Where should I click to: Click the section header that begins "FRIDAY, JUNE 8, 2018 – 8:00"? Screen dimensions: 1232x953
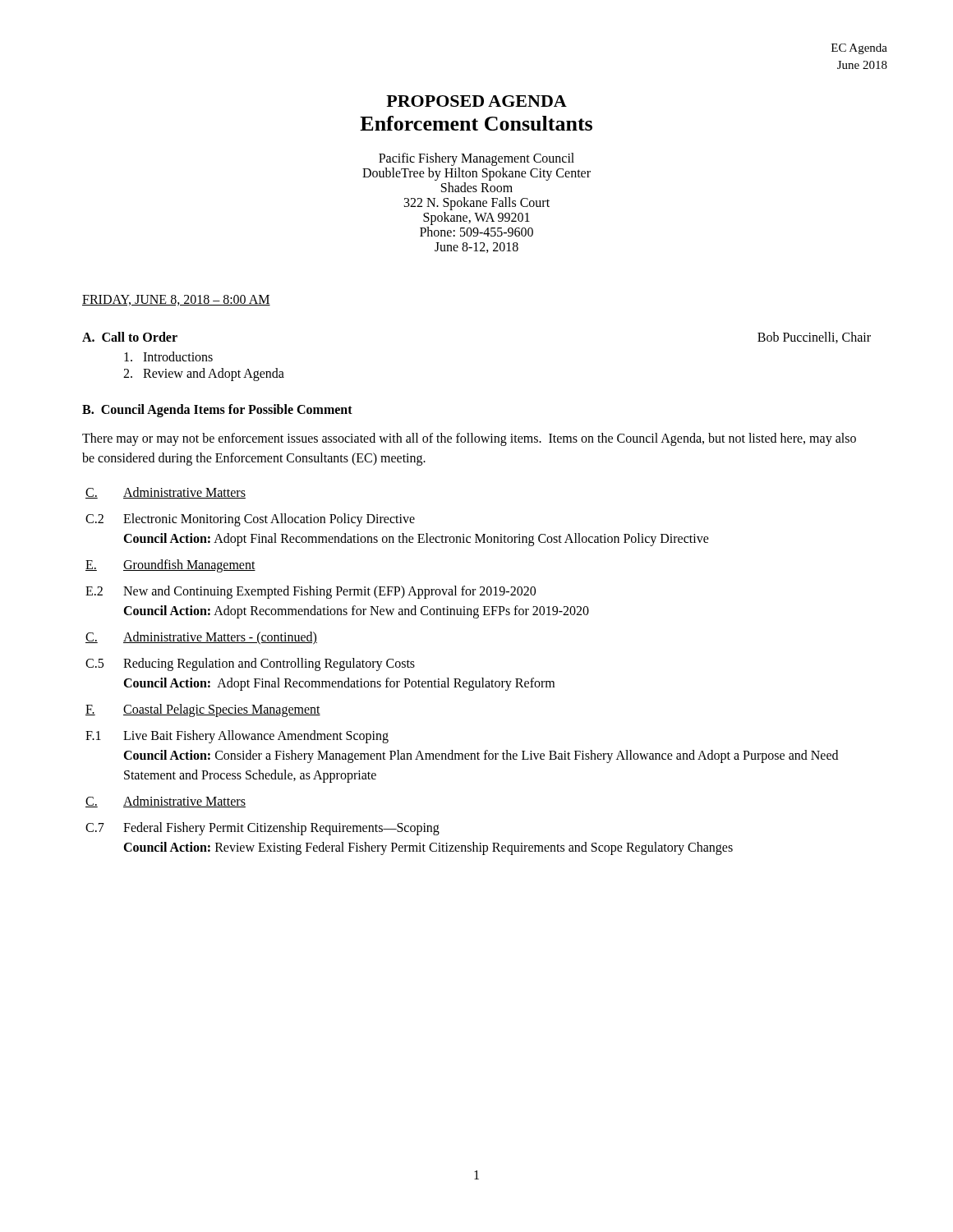176,300
